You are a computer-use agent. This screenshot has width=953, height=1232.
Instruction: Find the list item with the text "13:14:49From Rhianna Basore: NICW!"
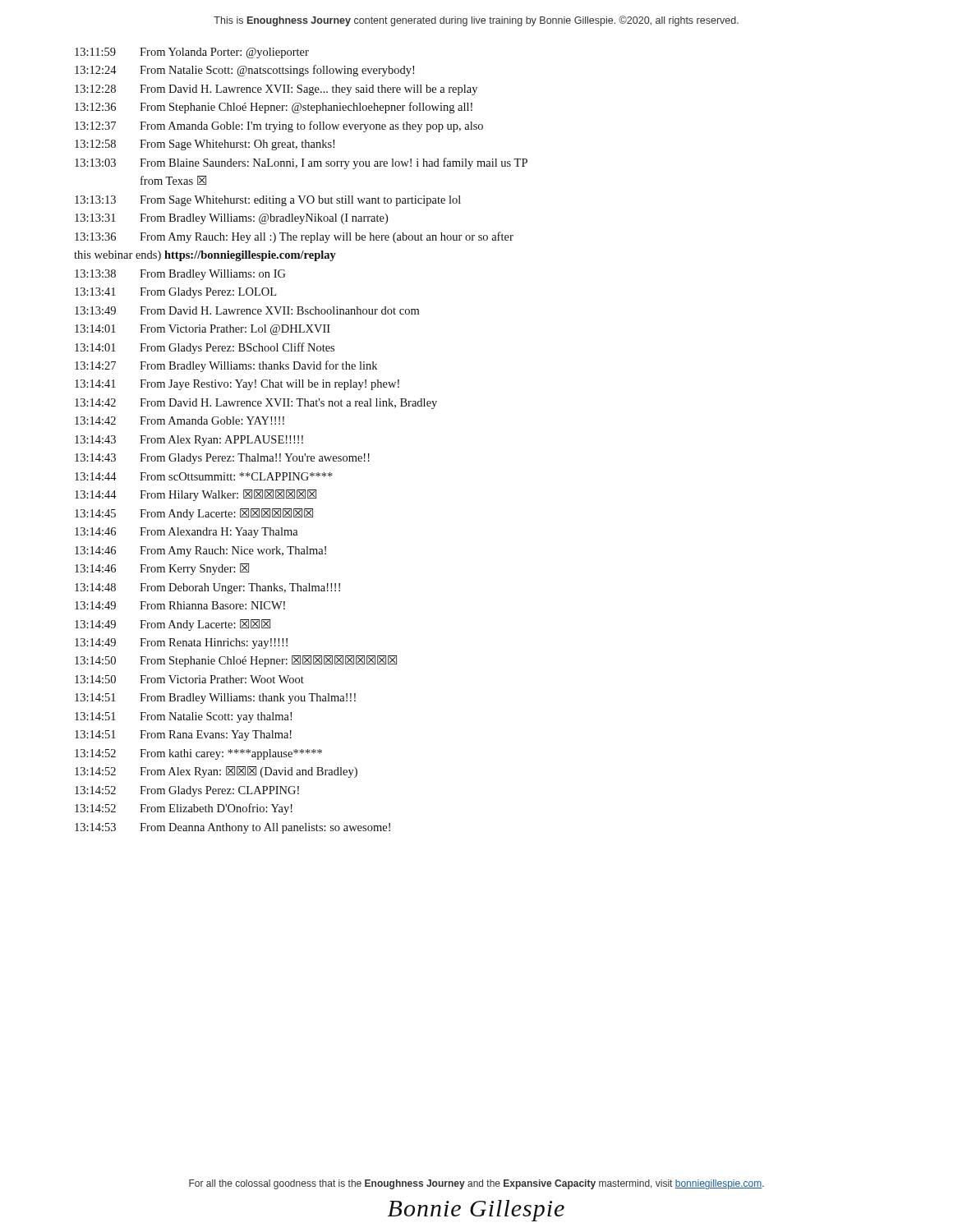click(x=180, y=605)
